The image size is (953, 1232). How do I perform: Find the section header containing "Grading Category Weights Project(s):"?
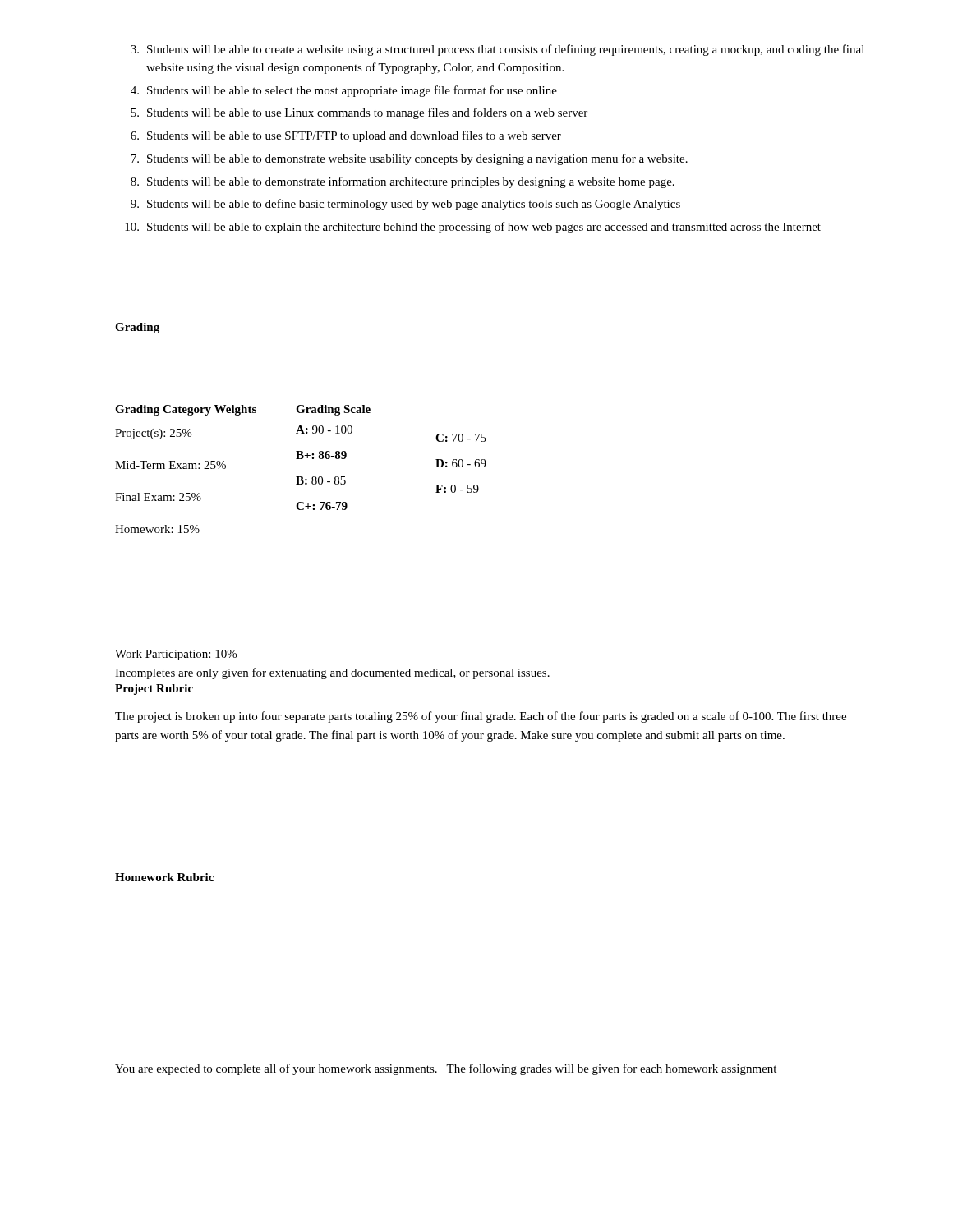(205, 470)
